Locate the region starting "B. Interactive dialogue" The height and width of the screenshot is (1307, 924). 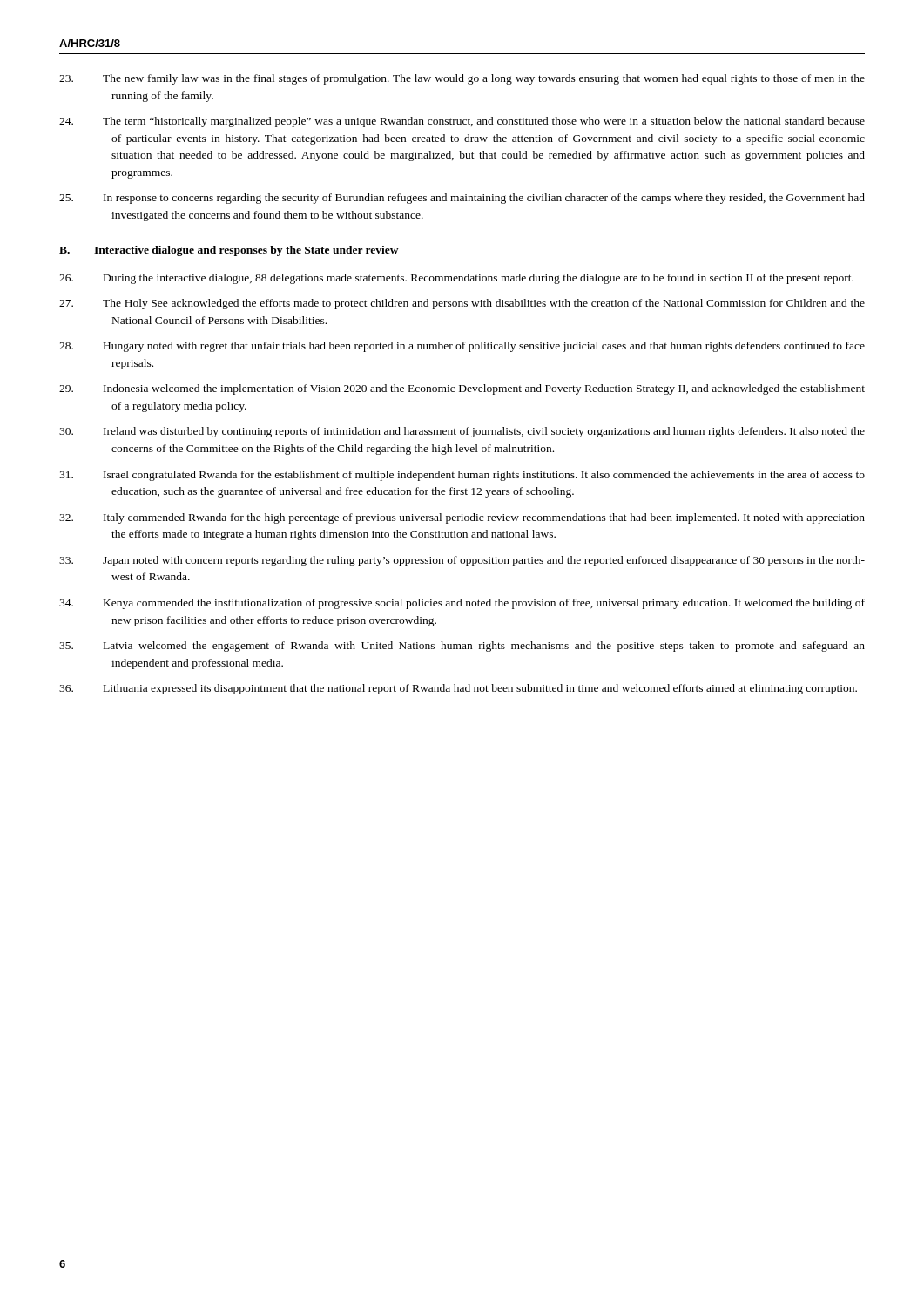pyautogui.click(x=229, y=250)
